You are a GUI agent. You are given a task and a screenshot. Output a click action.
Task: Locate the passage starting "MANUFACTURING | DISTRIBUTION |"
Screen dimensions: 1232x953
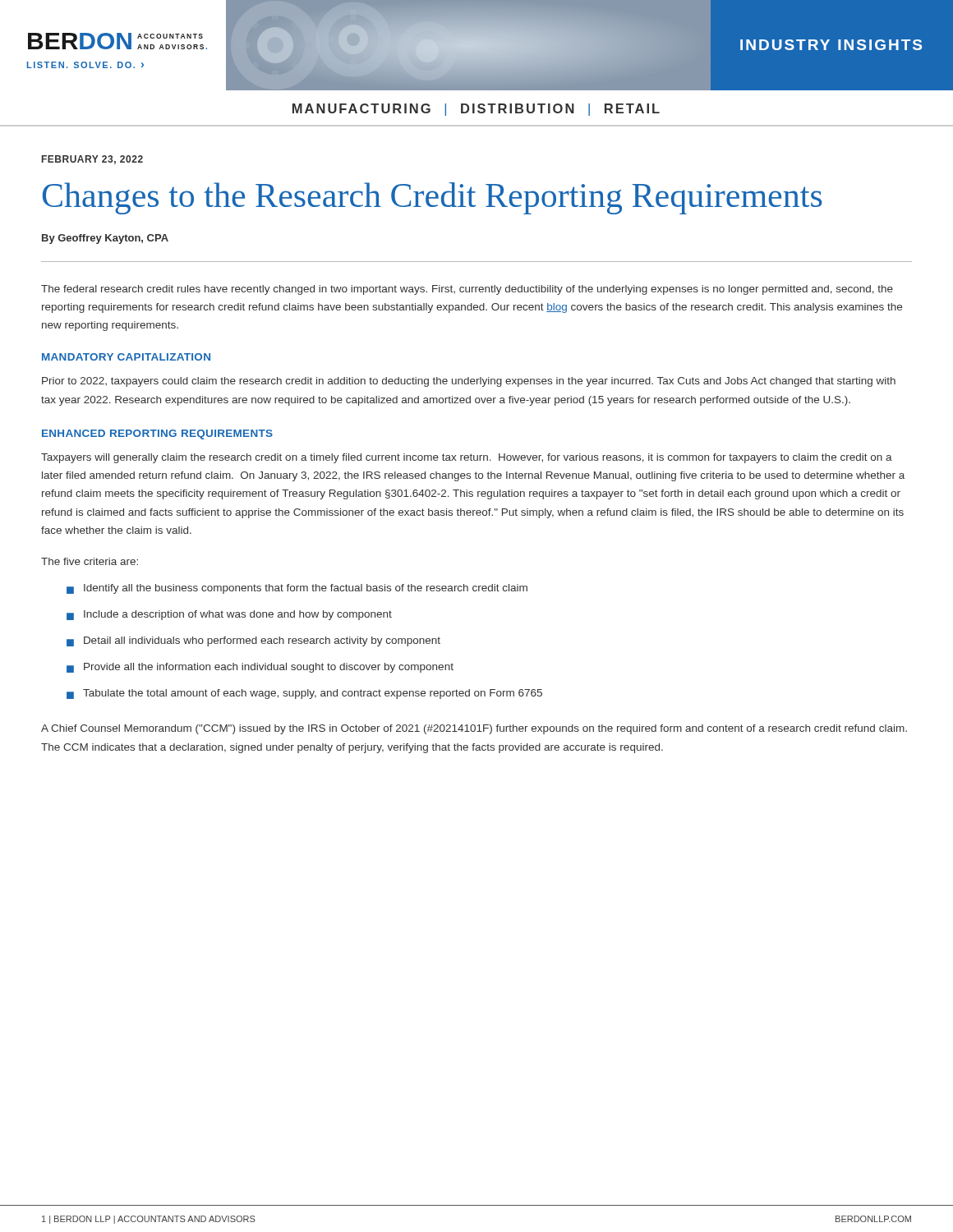pyautogui.click(x=476, y=108)
